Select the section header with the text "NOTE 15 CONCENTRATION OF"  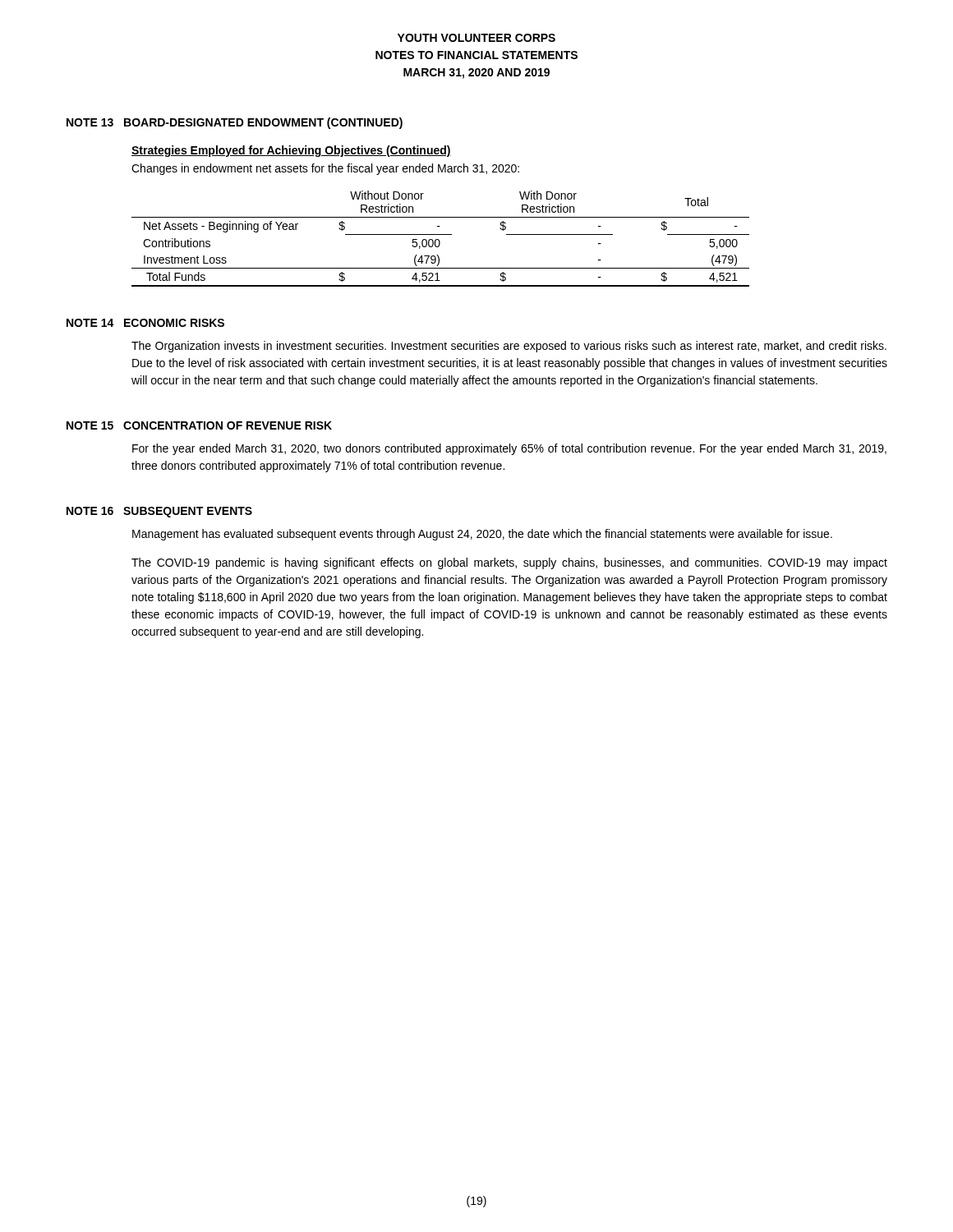click(x=199, y=425)
